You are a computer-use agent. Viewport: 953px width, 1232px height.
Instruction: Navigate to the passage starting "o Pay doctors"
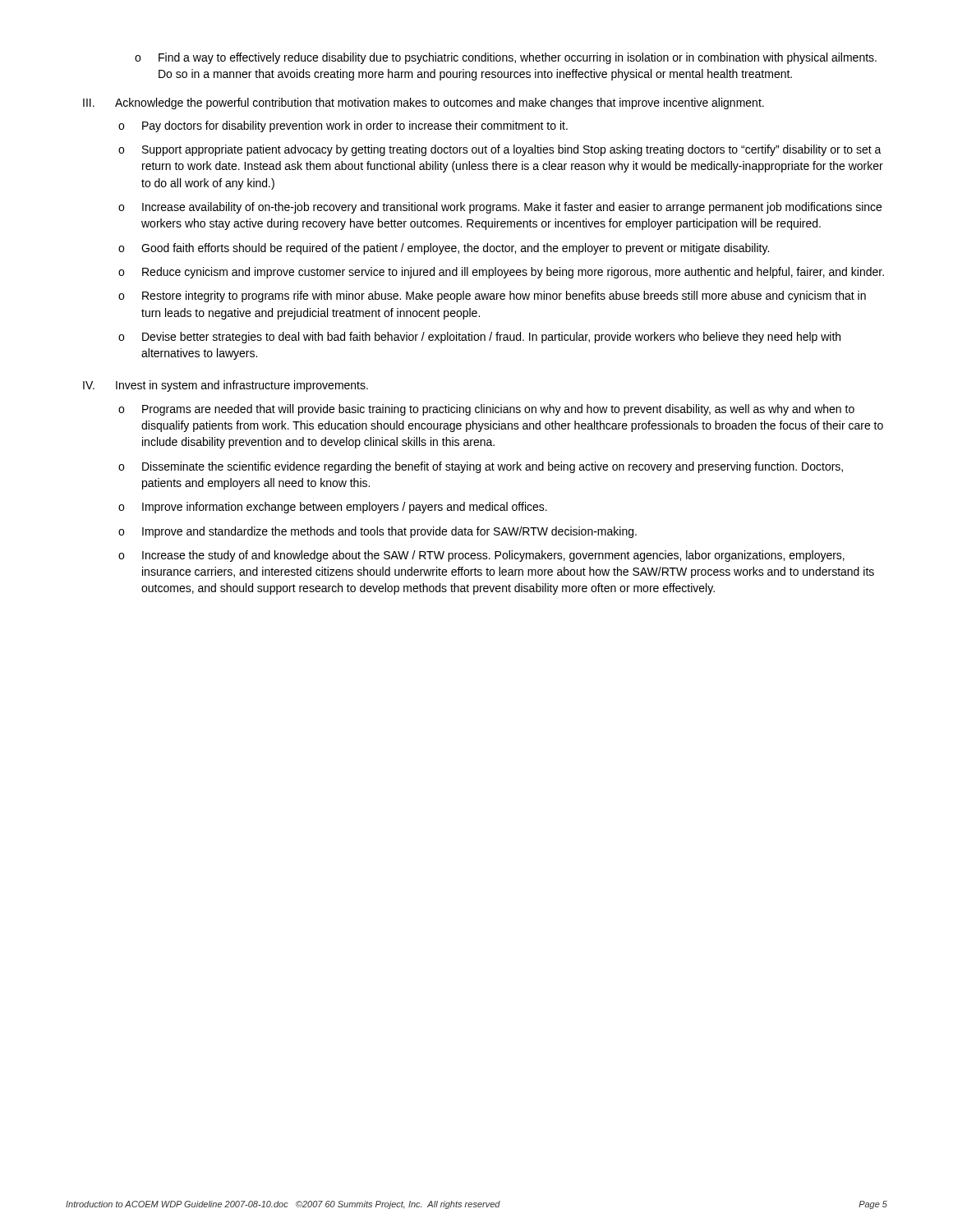tap(501, 126)
